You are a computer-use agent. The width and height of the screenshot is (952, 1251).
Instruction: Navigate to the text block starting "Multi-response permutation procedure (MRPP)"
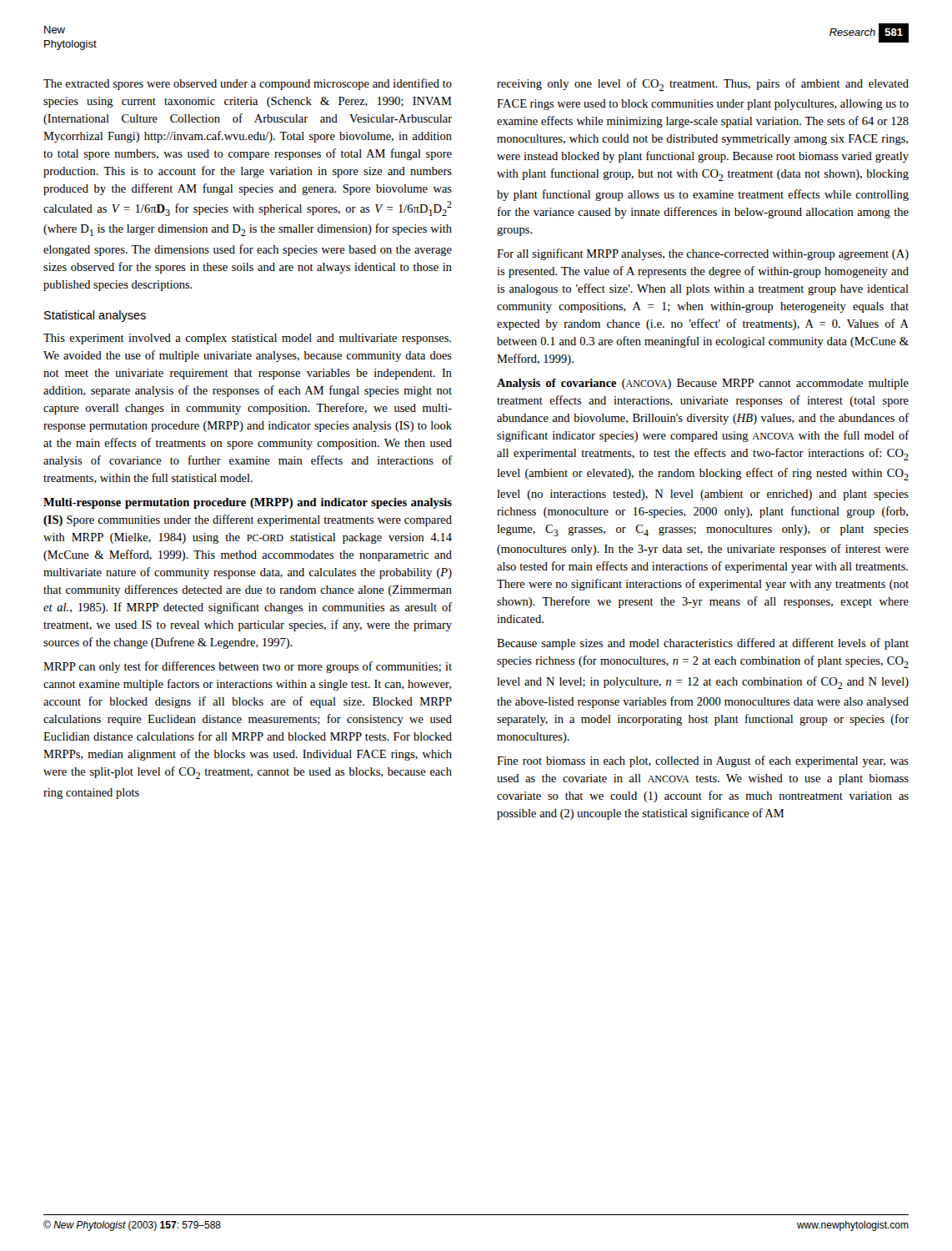coord(248,573)
